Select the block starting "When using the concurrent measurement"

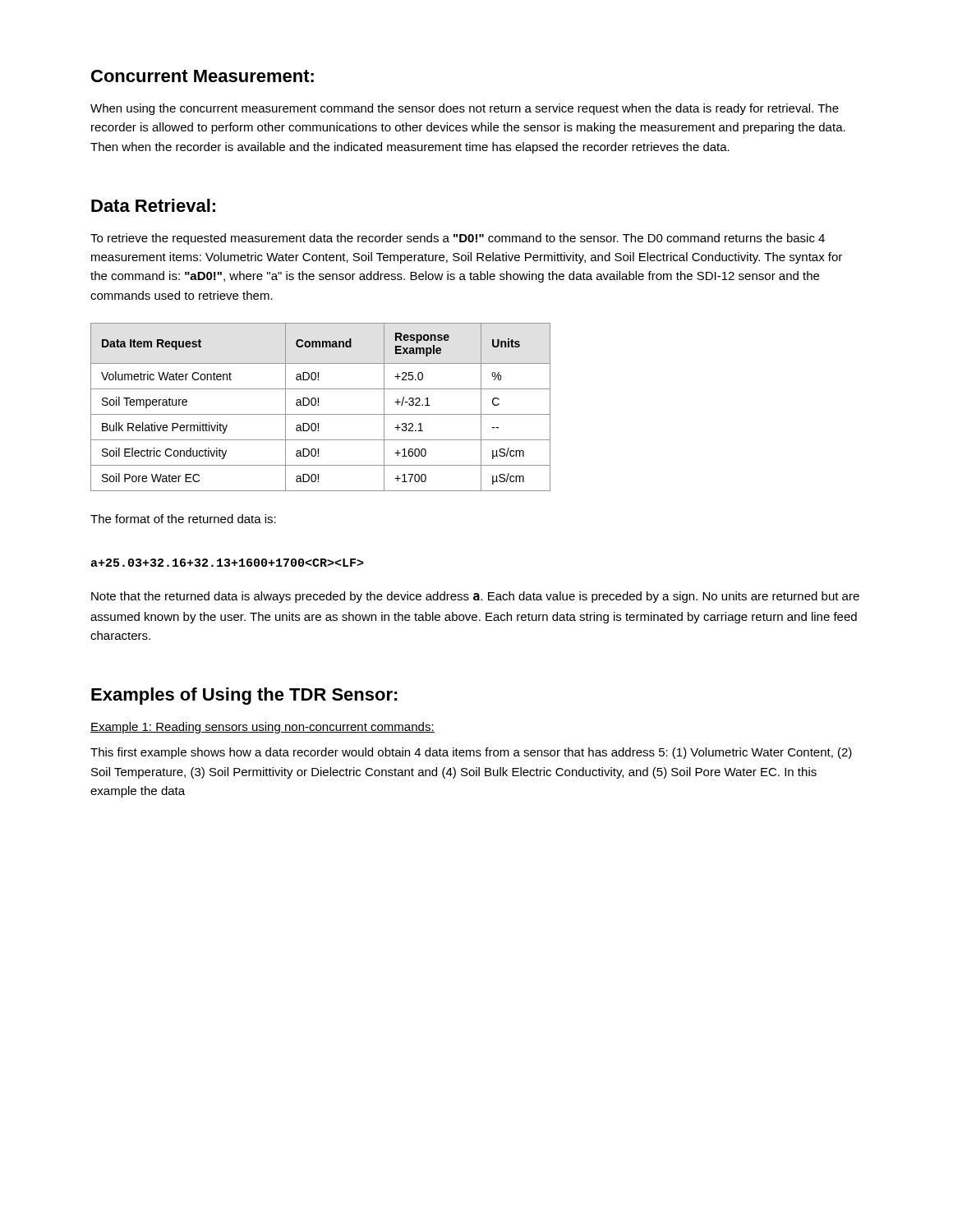click(x=468, y=127)
